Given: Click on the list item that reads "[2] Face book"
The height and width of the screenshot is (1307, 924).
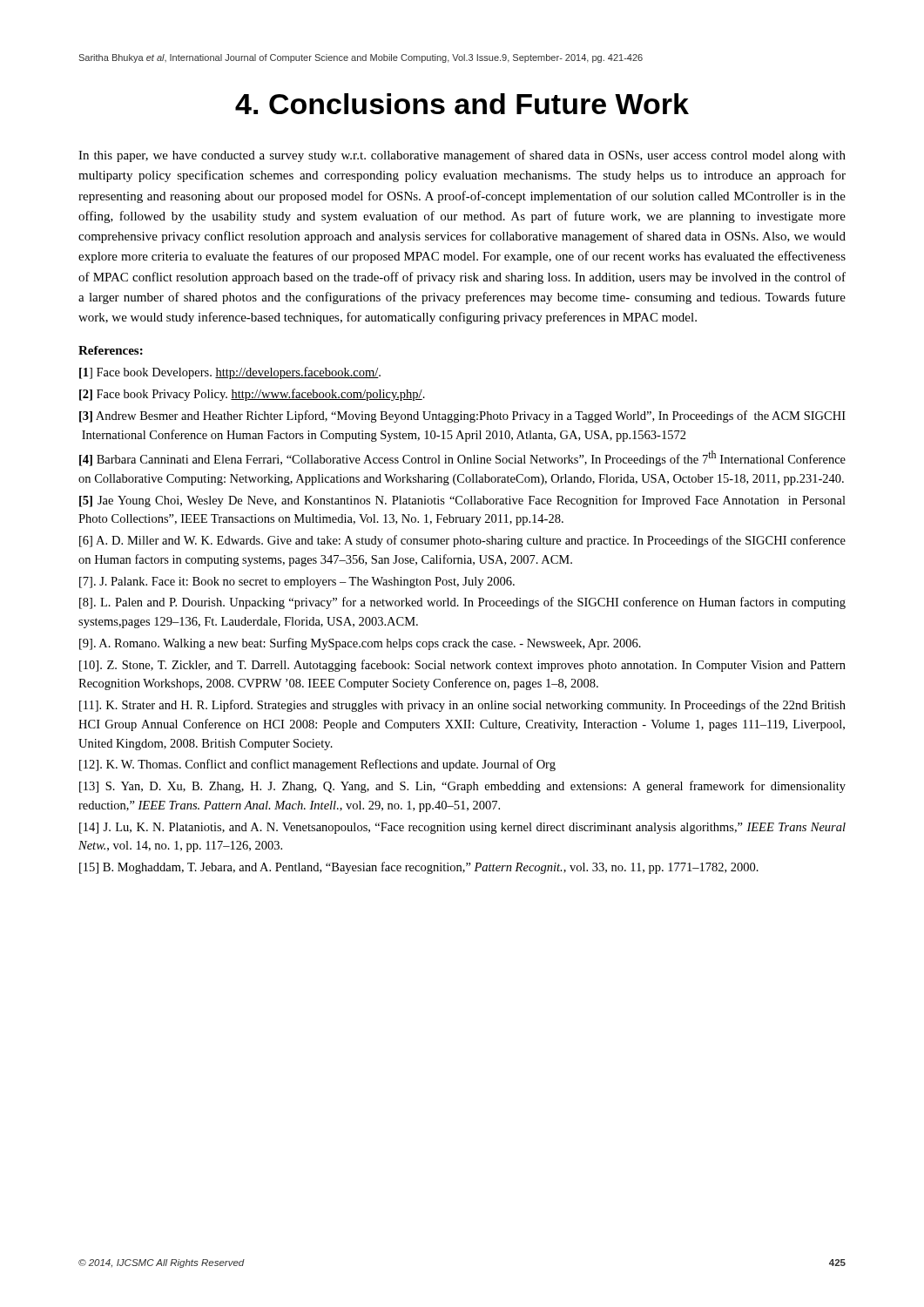Looking at the screenshot, I should point(252,394).
